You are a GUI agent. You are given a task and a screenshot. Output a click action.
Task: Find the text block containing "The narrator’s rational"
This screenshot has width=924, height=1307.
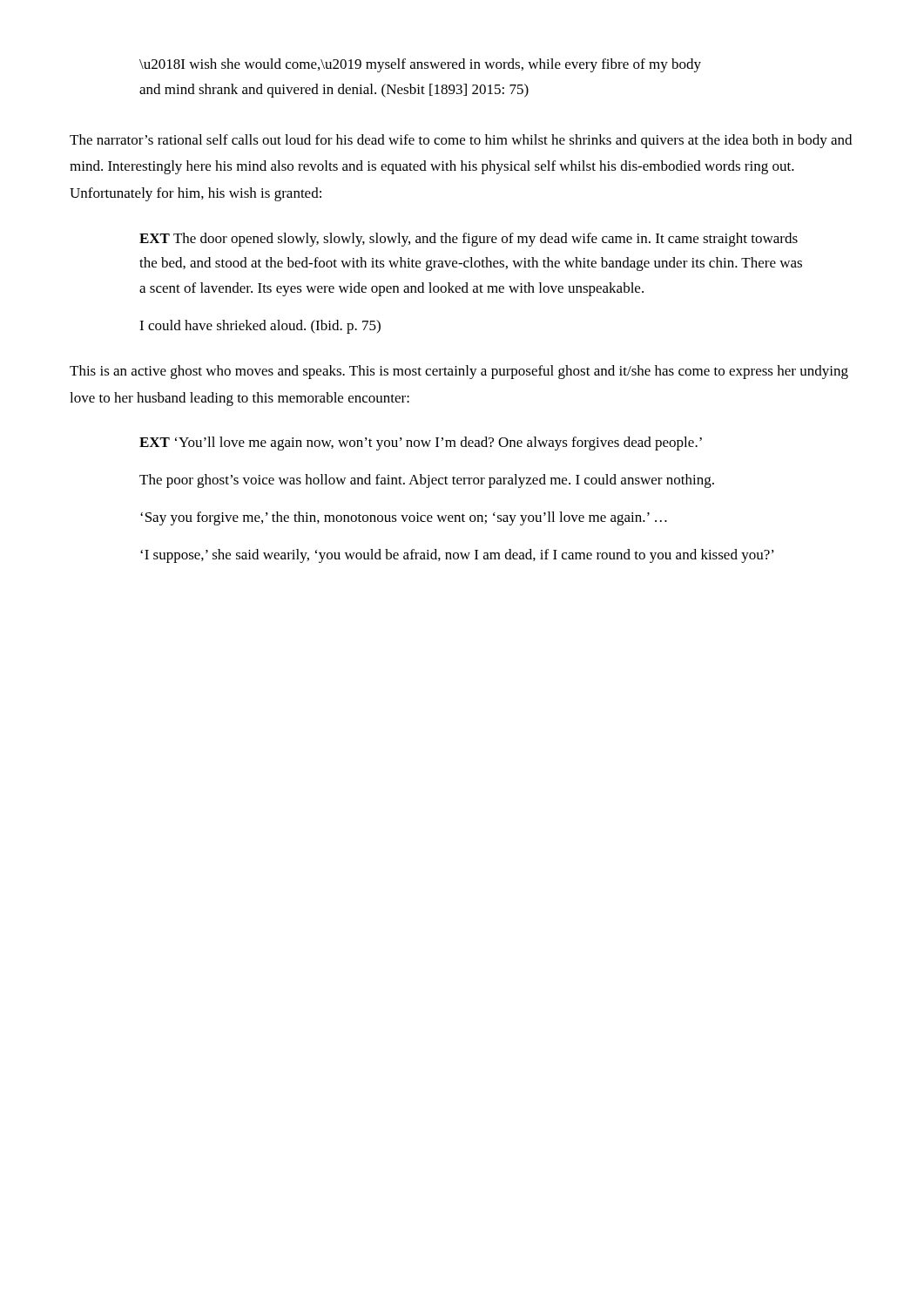point(462,167)
